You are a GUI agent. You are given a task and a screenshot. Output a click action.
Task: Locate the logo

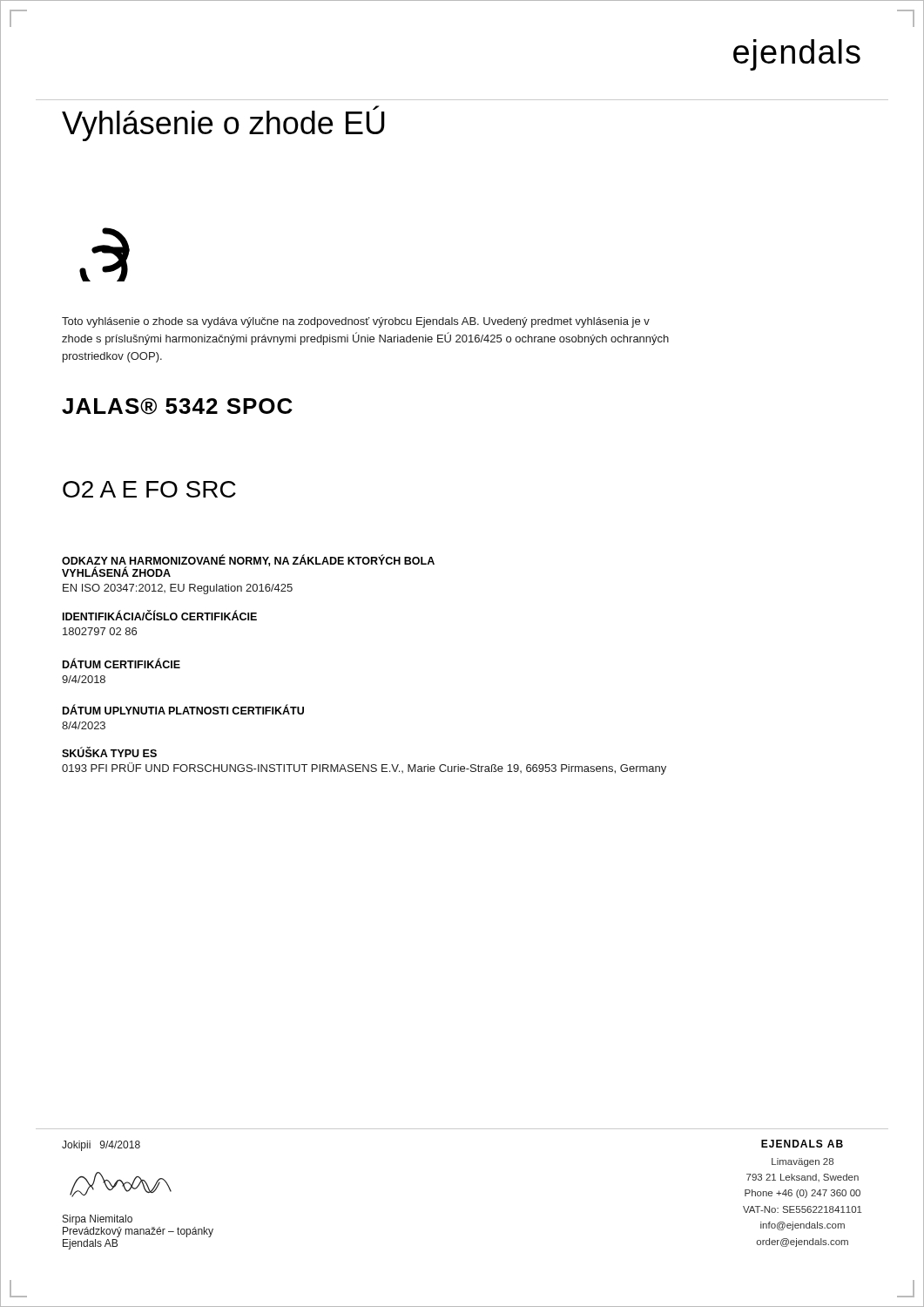[797, 53]
